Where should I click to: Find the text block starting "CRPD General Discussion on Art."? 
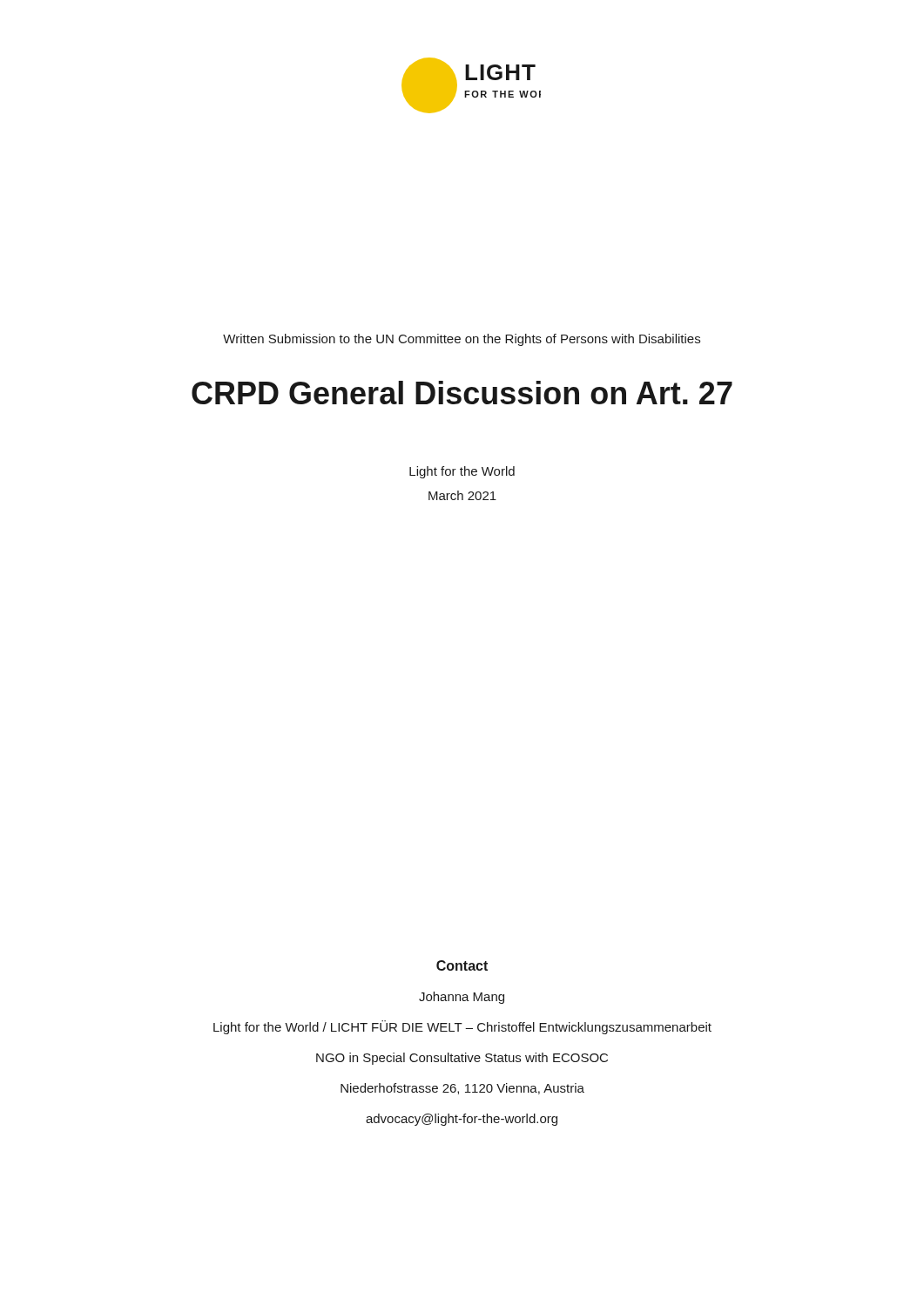[x=462, y=393]
